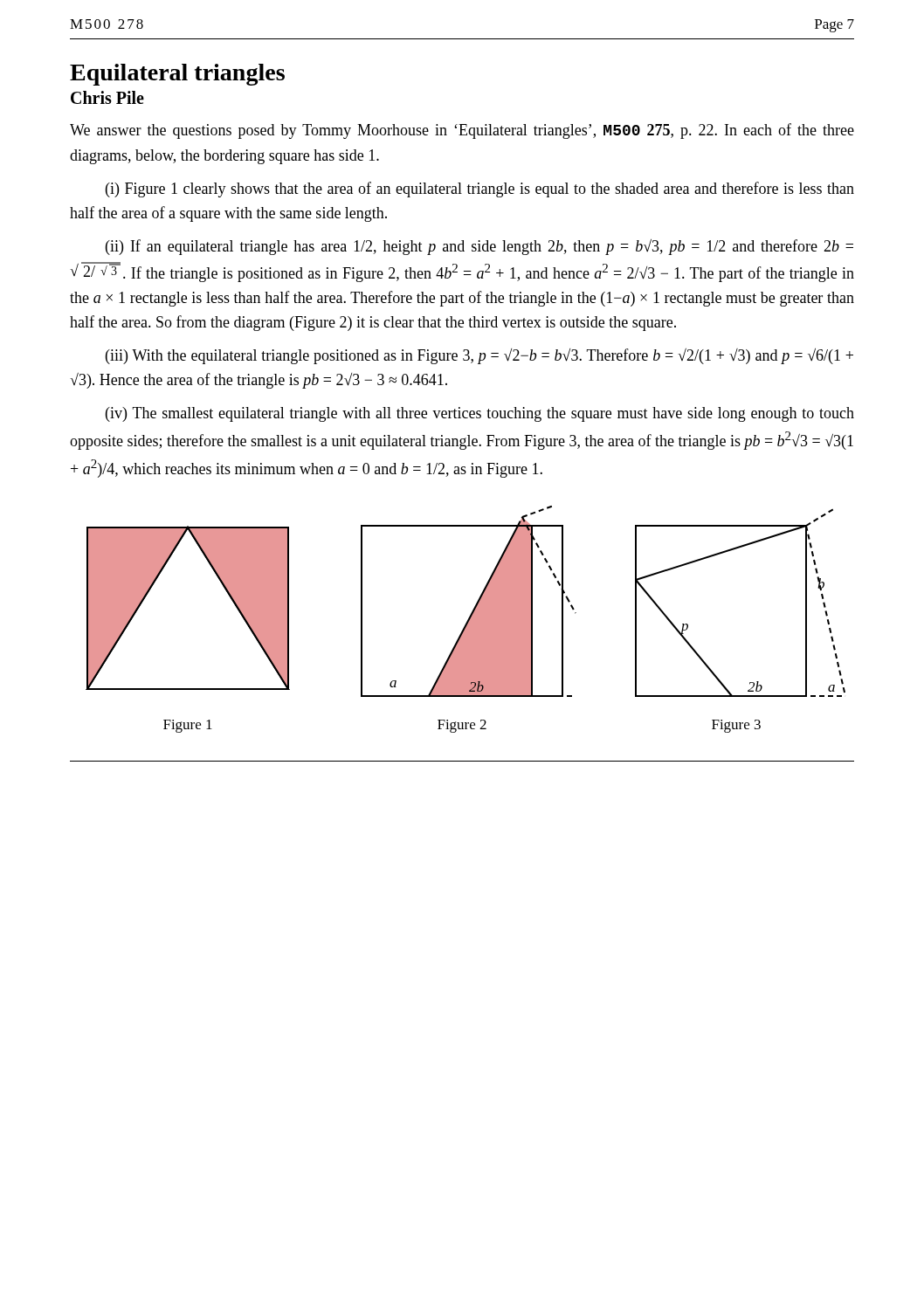Screen dimensions: 1310x924
Task: Point to the block beginning "(ii) If an equilateral triangle"
Action: point(462,285)
